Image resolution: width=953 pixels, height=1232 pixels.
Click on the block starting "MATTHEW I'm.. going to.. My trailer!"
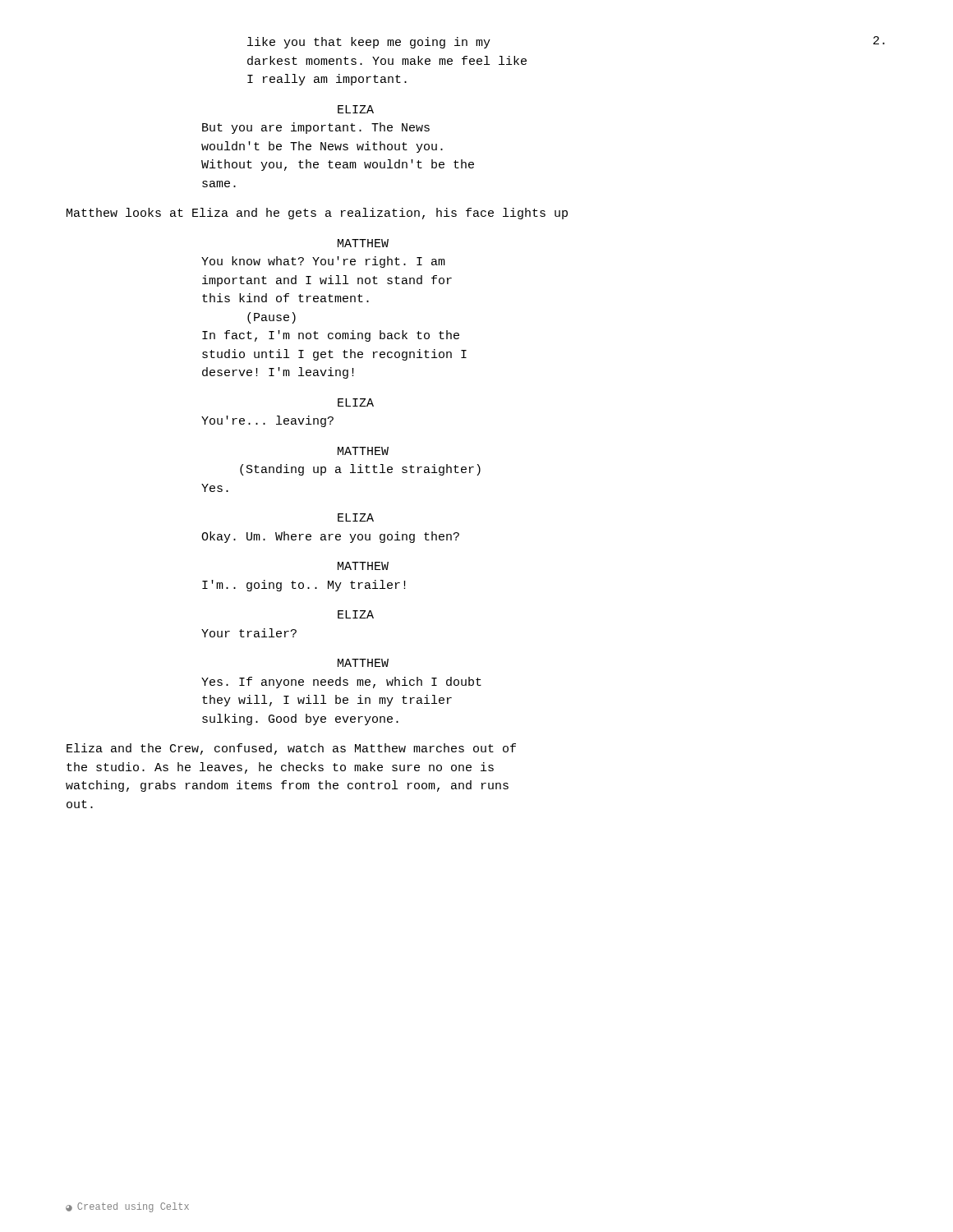(x=363, y=566)
